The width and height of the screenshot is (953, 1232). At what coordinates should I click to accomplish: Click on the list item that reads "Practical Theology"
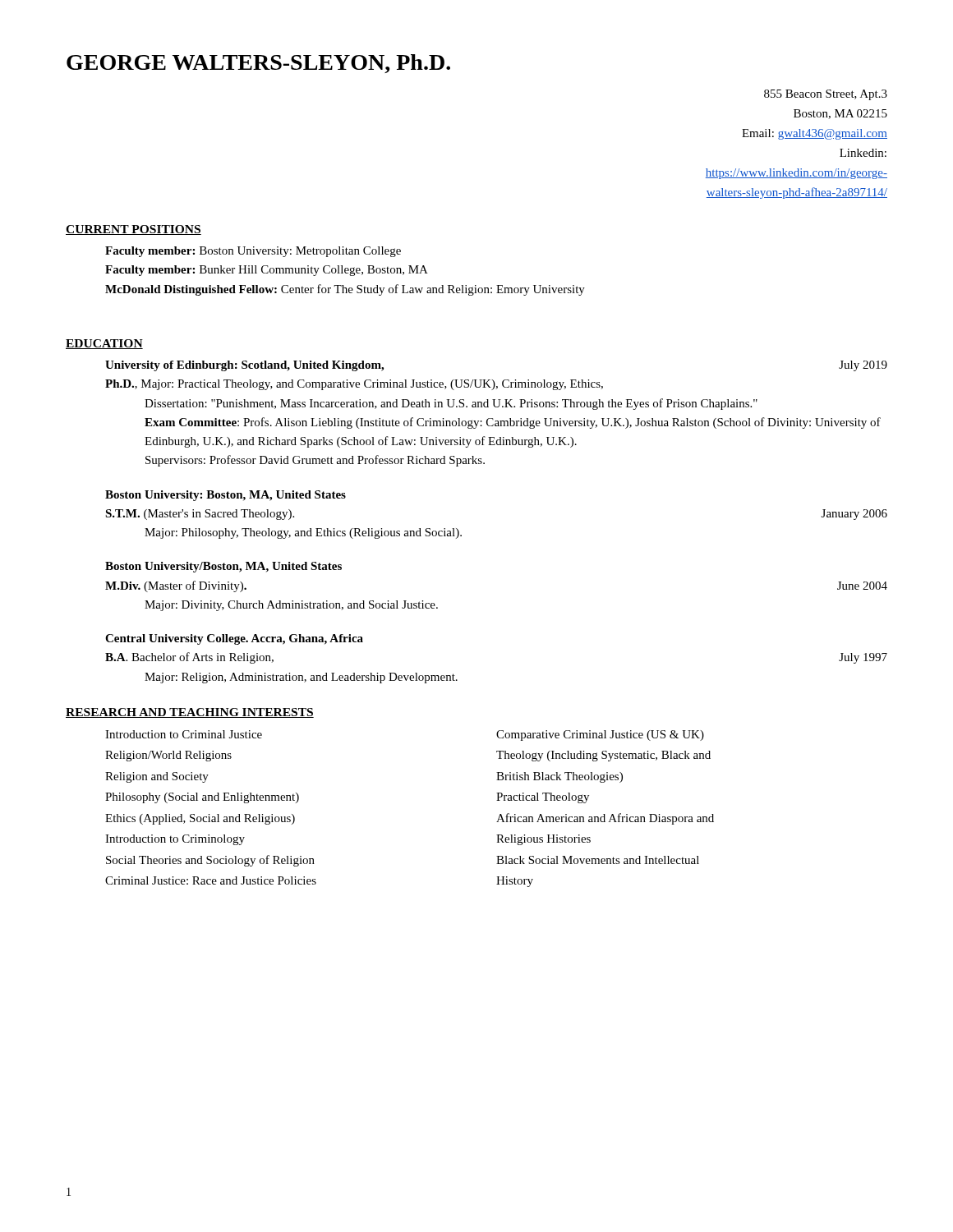click(543, 797)
